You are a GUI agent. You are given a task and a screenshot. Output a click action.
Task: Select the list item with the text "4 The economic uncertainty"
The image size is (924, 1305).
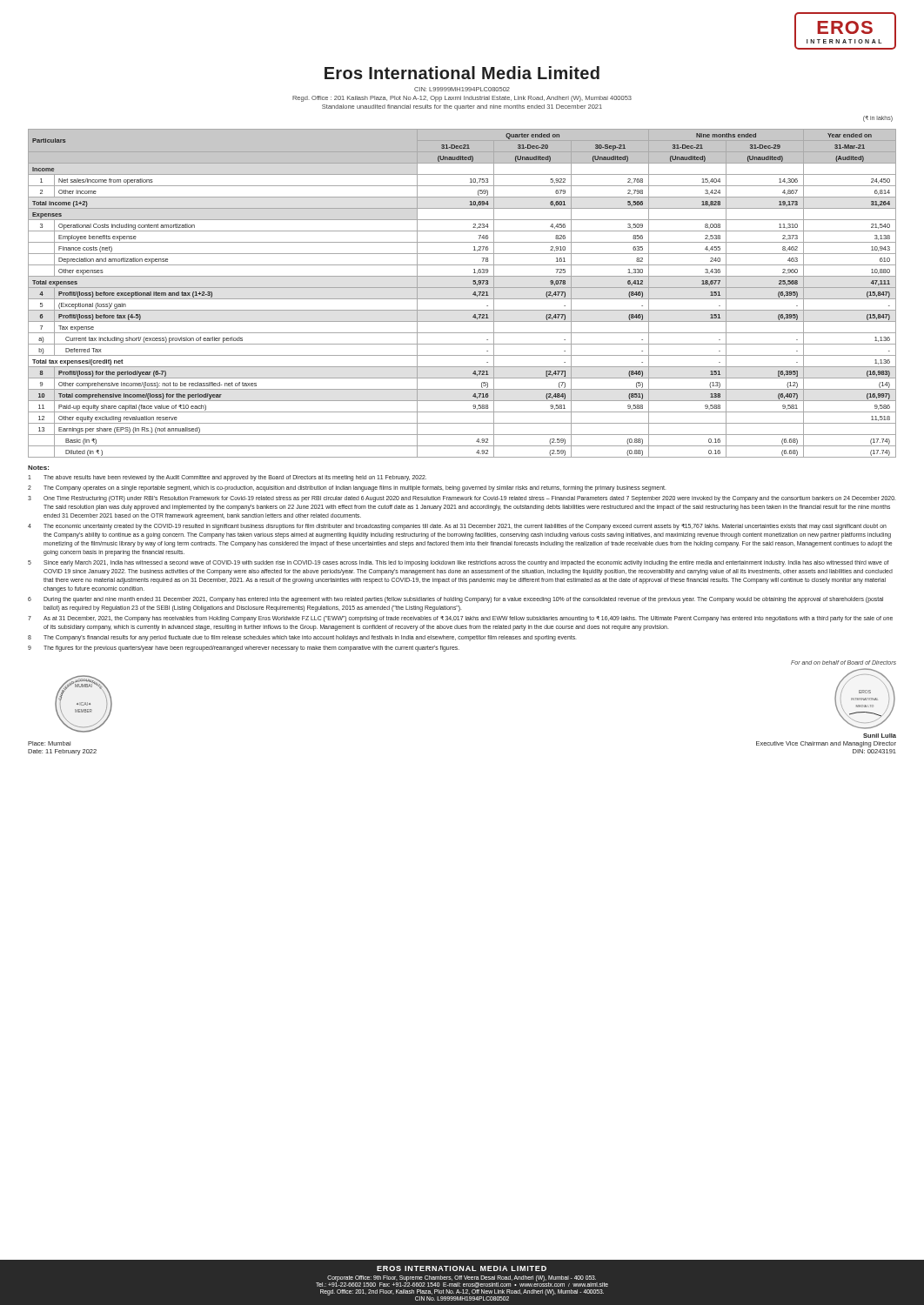coord(462,539)
